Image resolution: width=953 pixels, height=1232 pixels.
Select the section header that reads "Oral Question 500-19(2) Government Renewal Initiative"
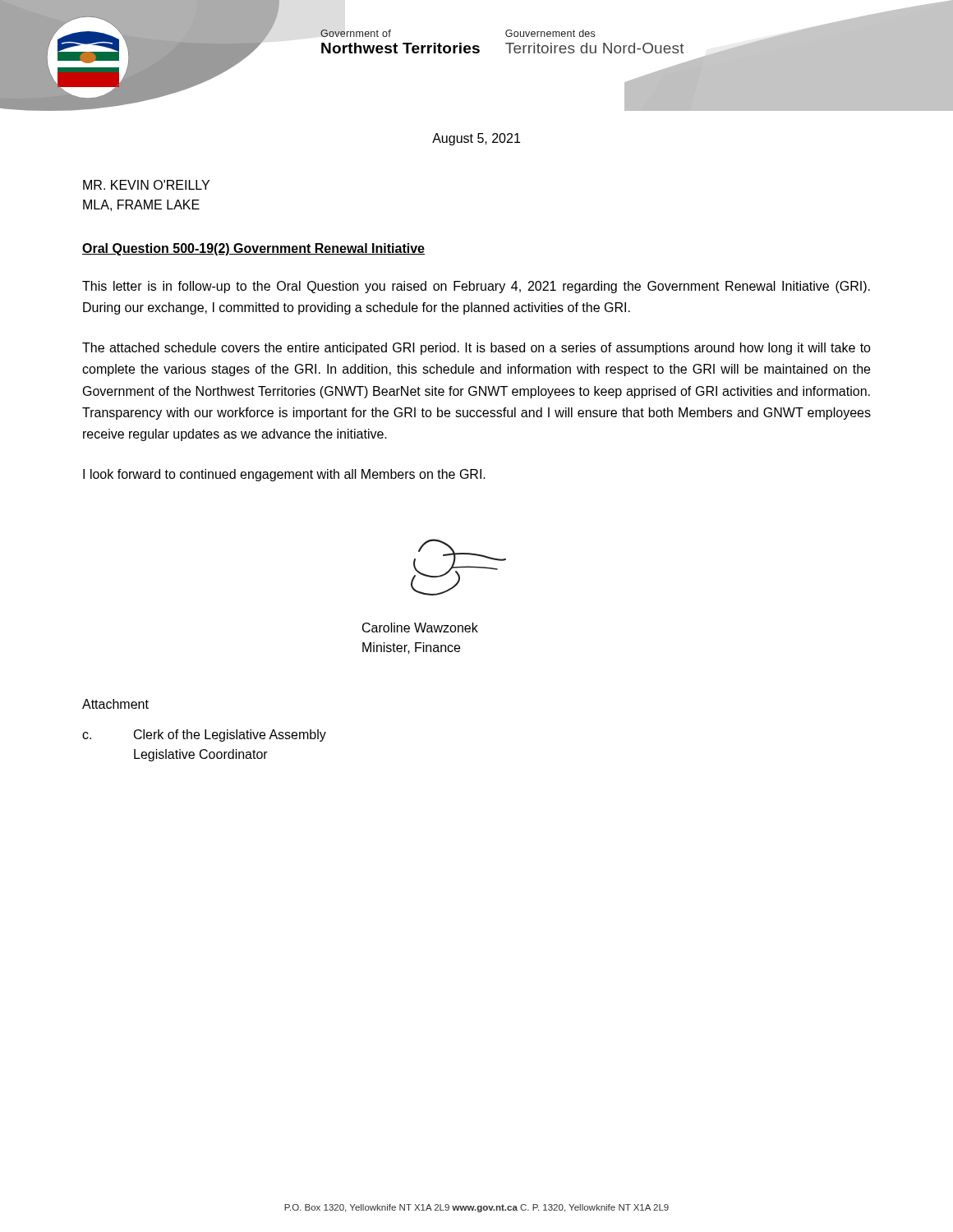pos(253,248)
